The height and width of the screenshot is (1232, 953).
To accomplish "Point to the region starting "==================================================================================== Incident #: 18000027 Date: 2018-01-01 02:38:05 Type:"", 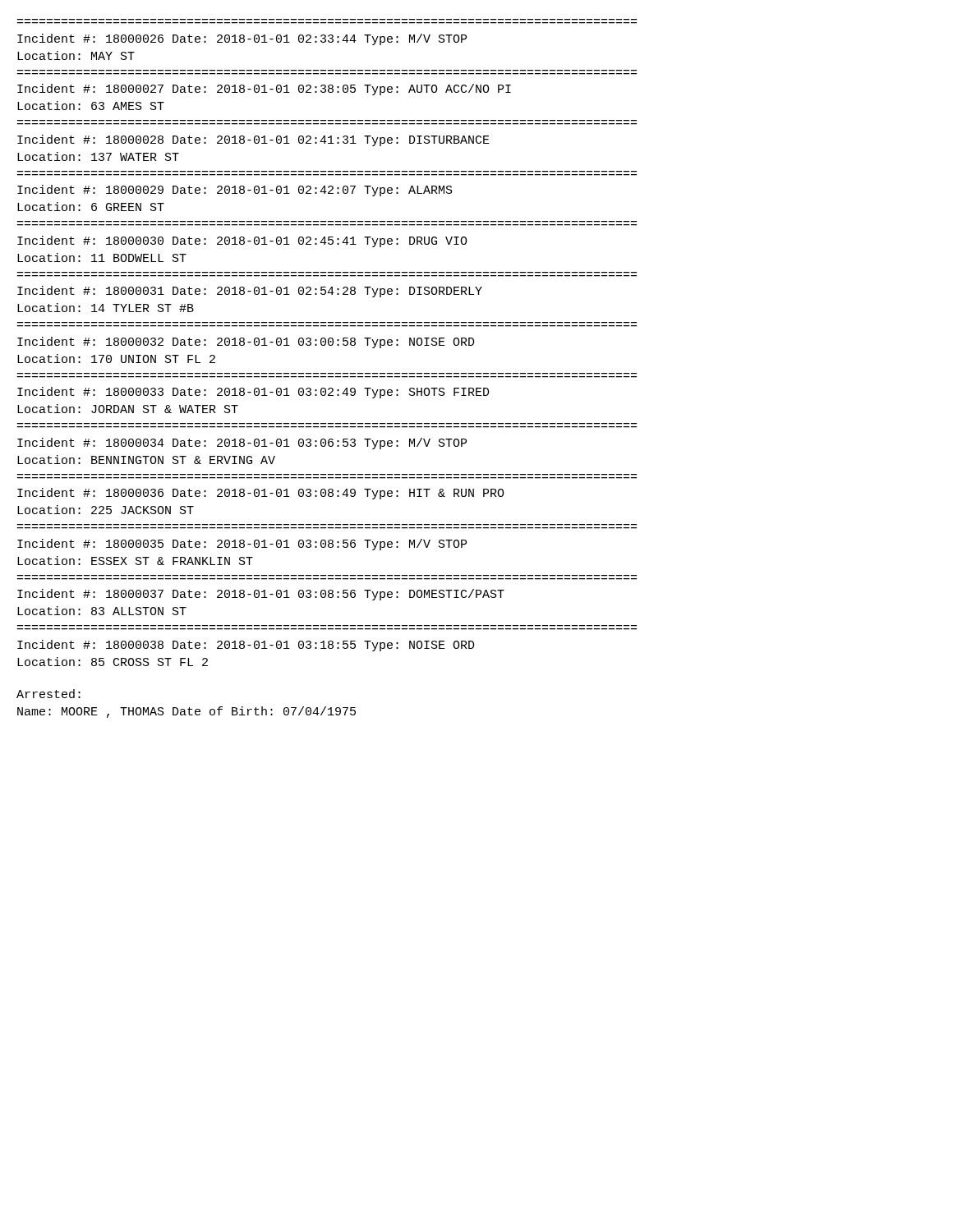I will point(476,91).
